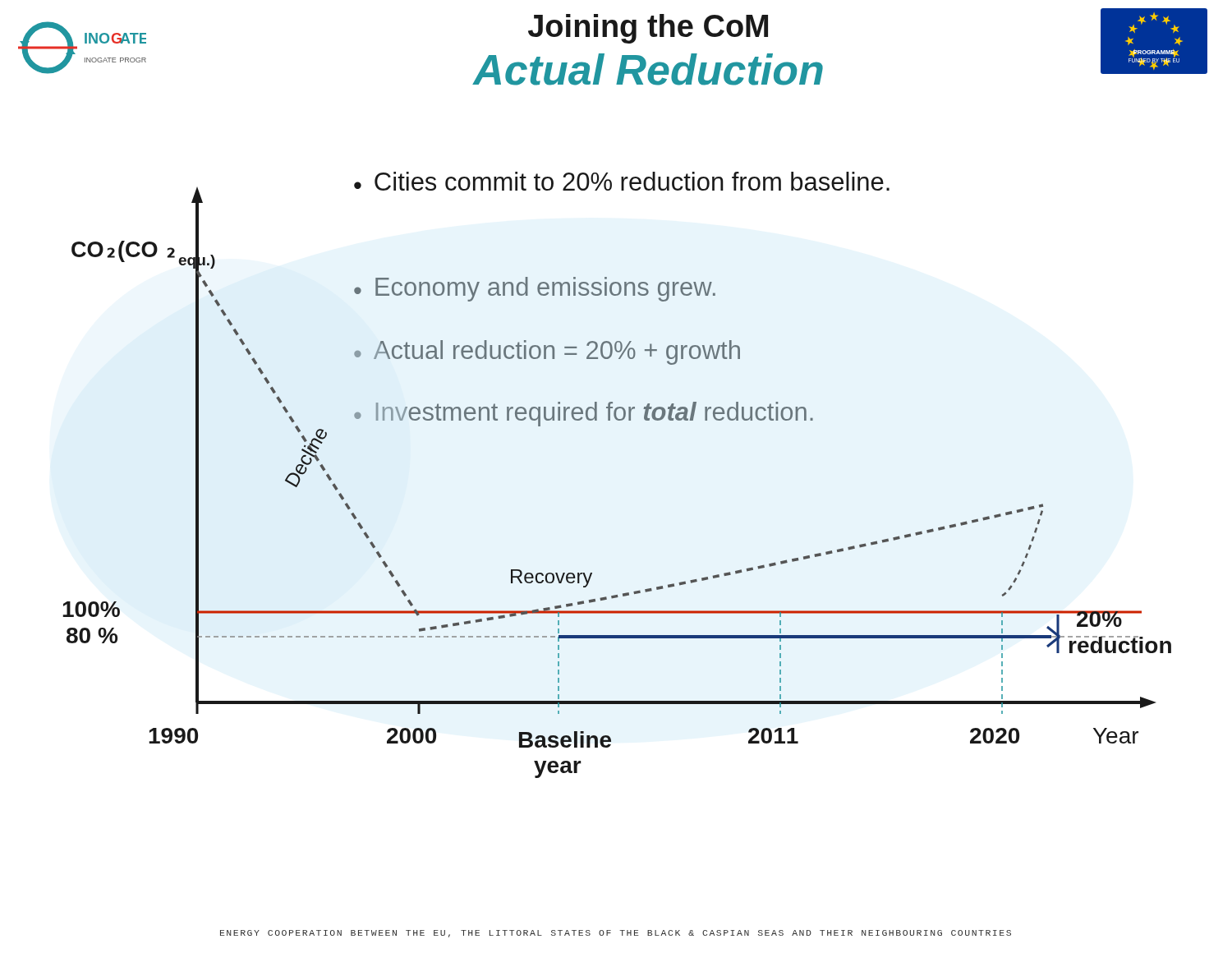Image resolution: width=1232 pixels, height=953 pixels.
Task: Select the passage starting "• Investment required for total"
Action: point(584,414)
